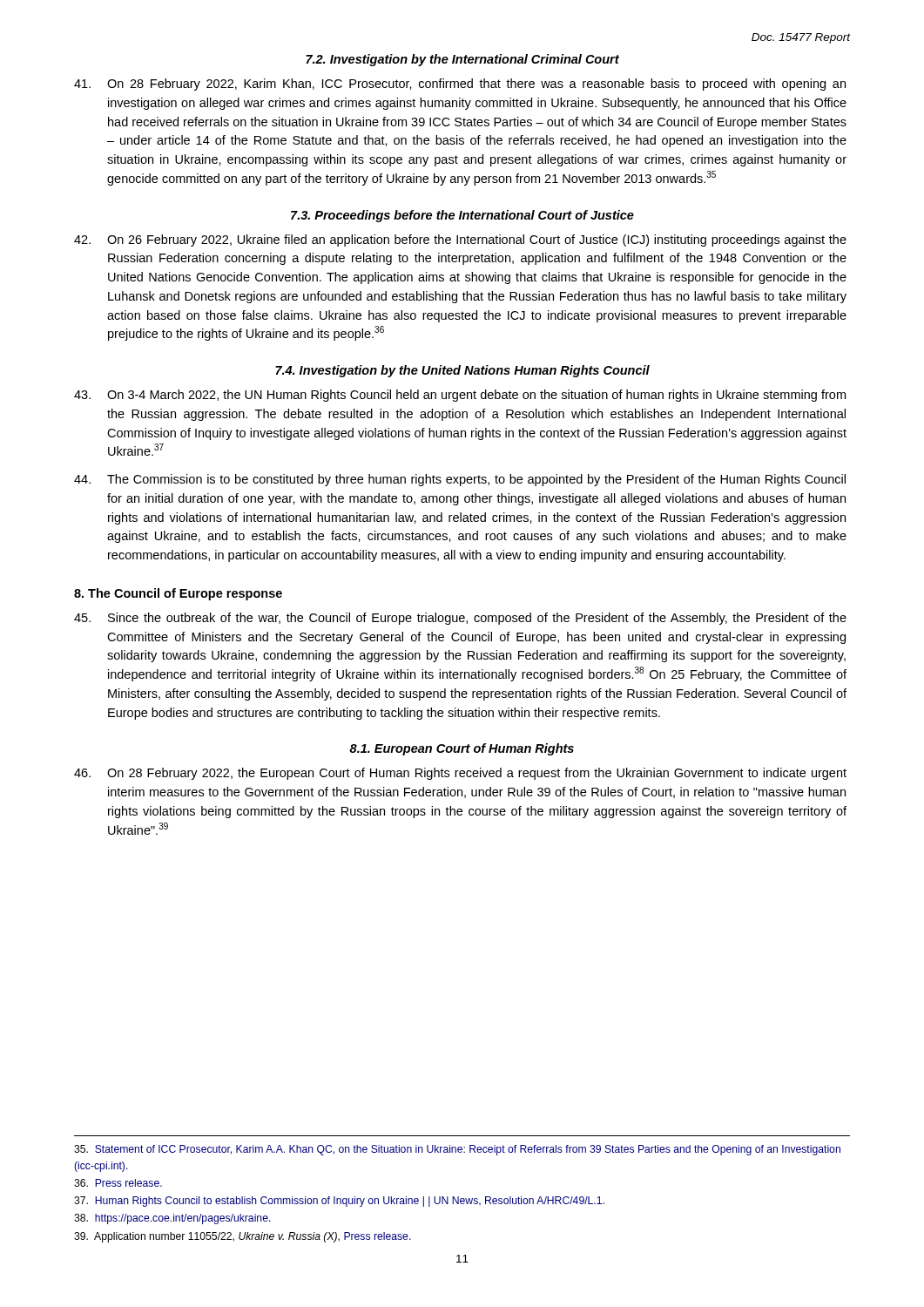The width and height of the screenshot is (924, 1307).
Task: Select the text starting "On 3-4 March 2022, the"
Action: [x=460, y=424]
